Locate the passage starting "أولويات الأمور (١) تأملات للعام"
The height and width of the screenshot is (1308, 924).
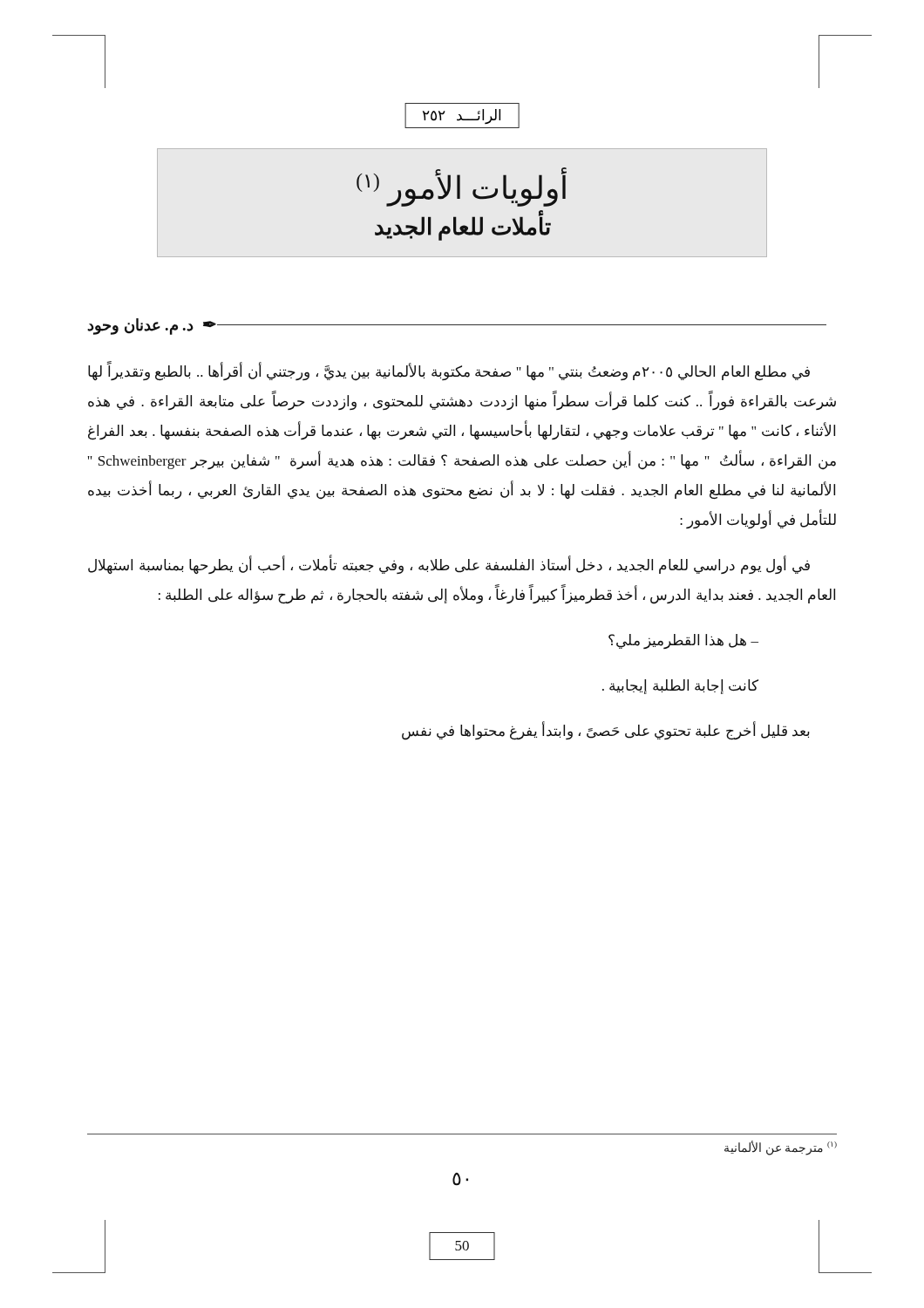(x=462, y=205)
